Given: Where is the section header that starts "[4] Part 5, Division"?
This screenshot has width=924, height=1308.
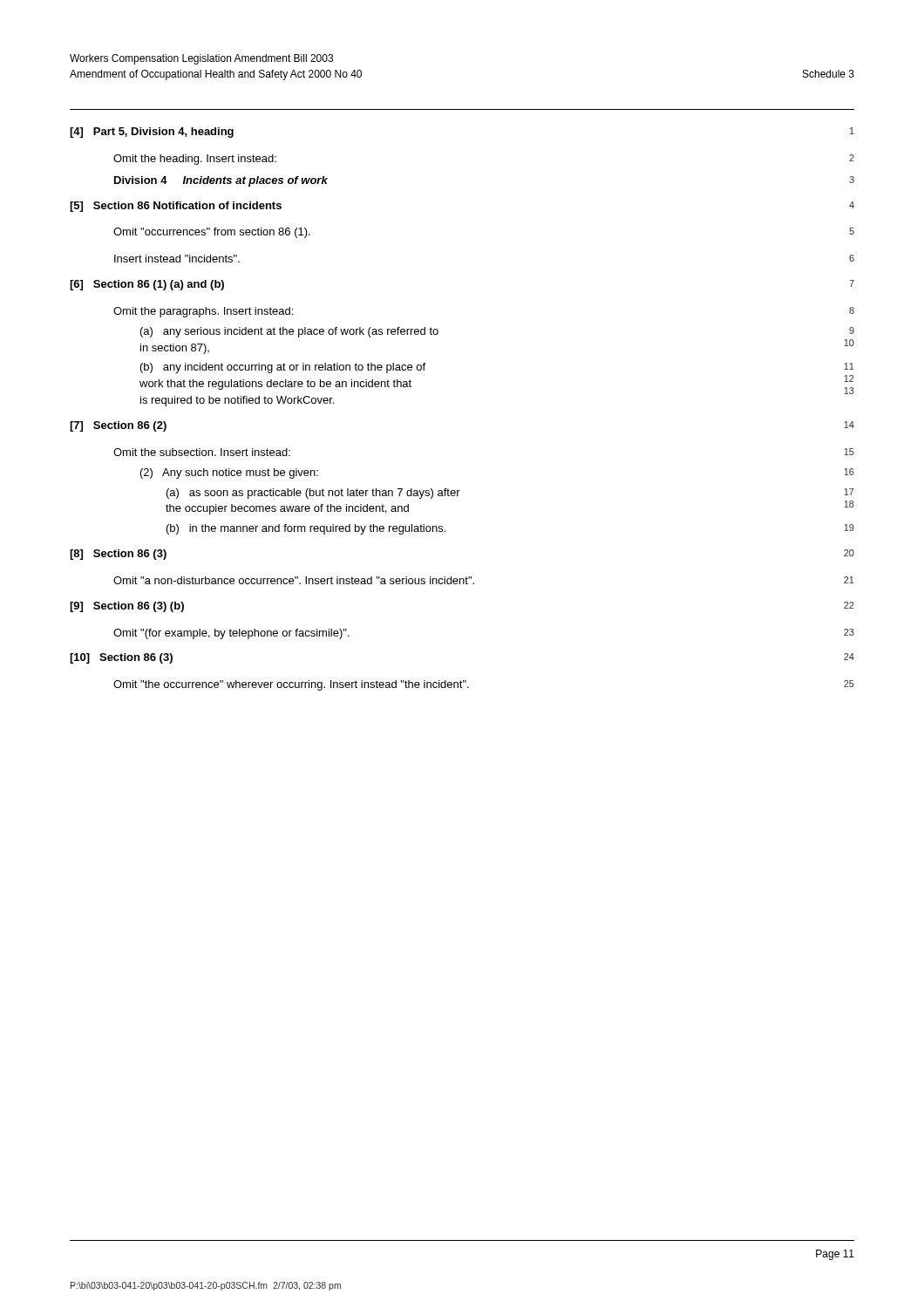Looking at the screenshot, I should pos(149,132).
